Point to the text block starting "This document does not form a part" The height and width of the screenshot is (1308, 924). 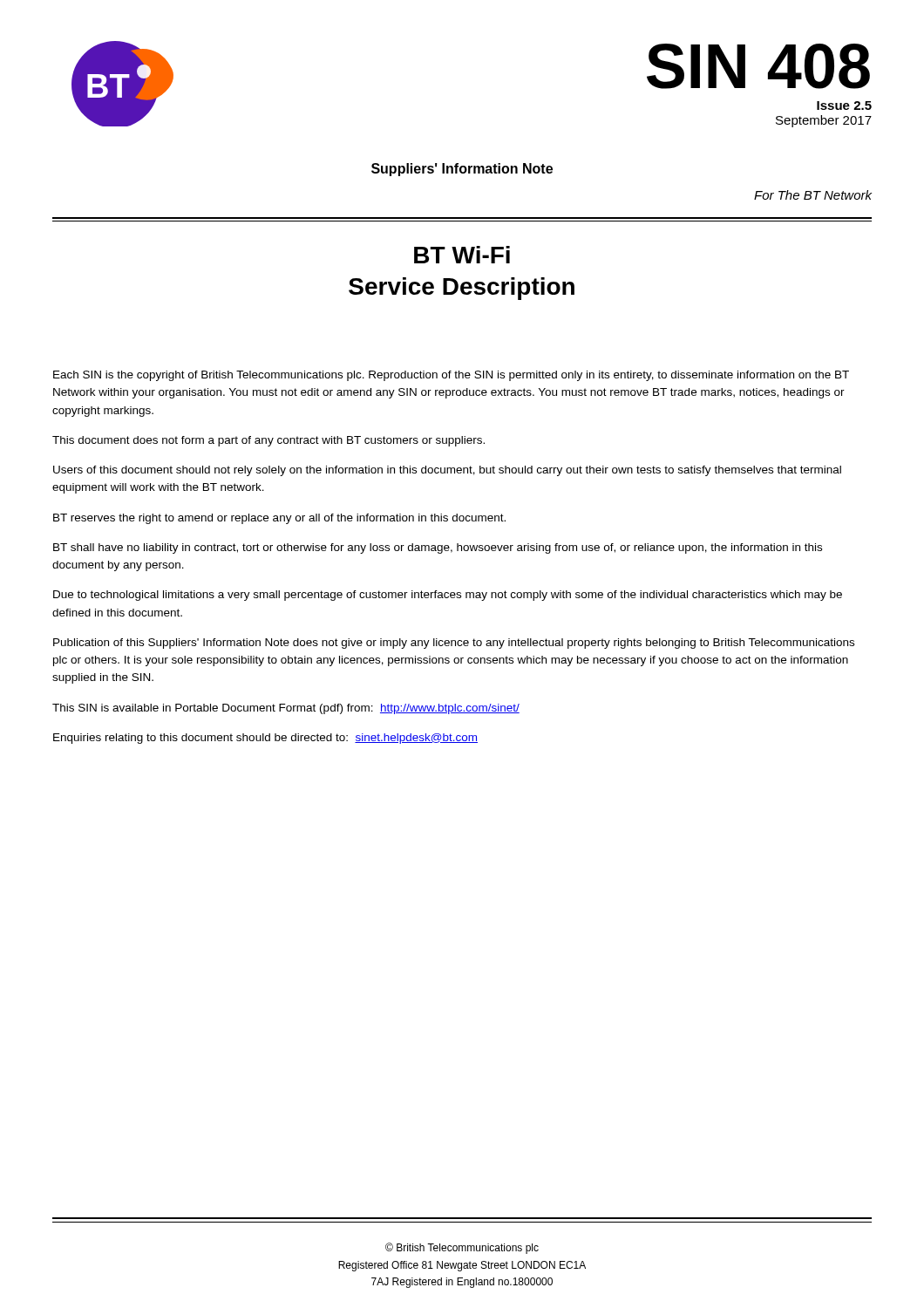(x=269, y=440)
